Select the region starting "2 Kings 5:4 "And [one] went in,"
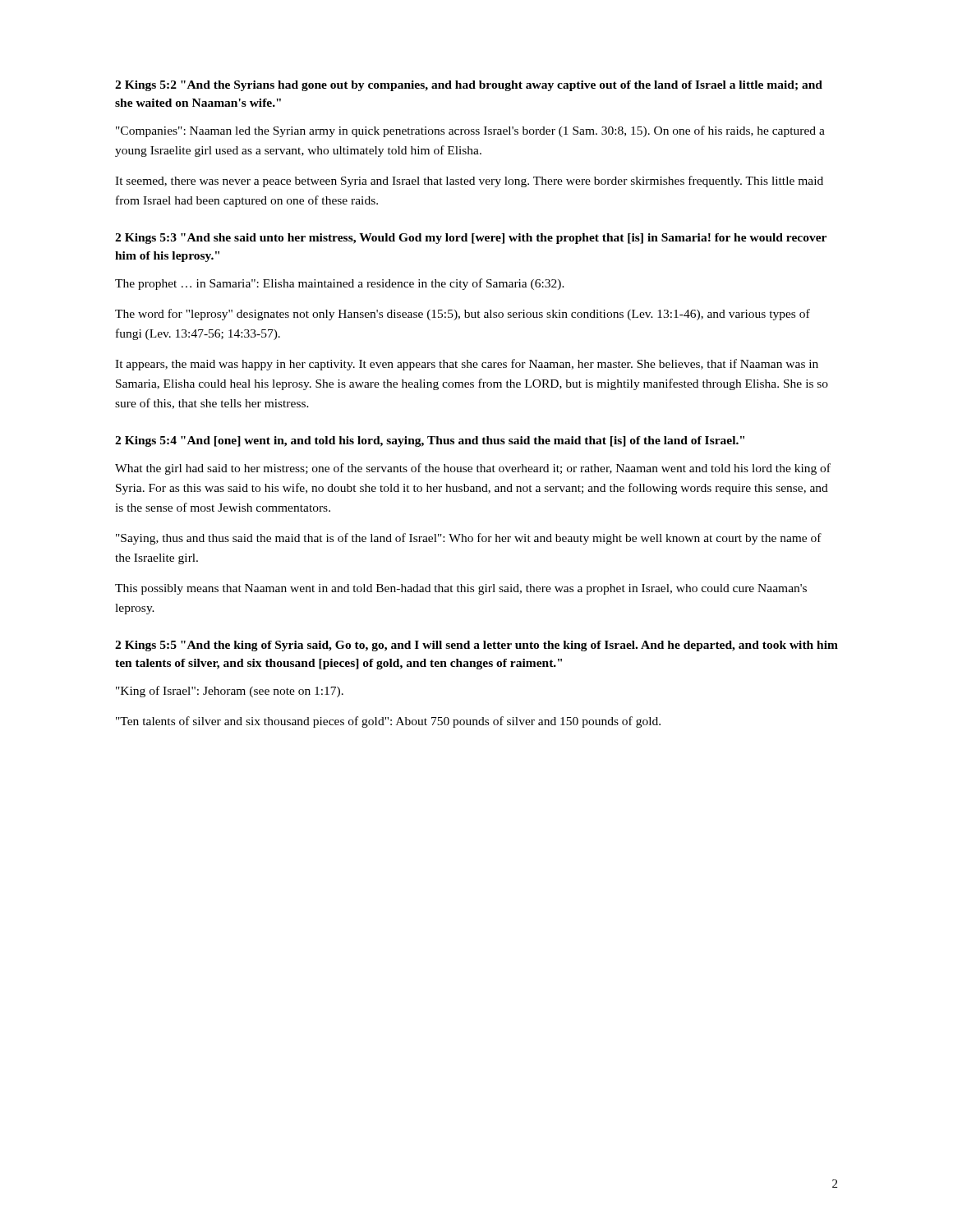The image size is (953, 1232). pos(430,440)
